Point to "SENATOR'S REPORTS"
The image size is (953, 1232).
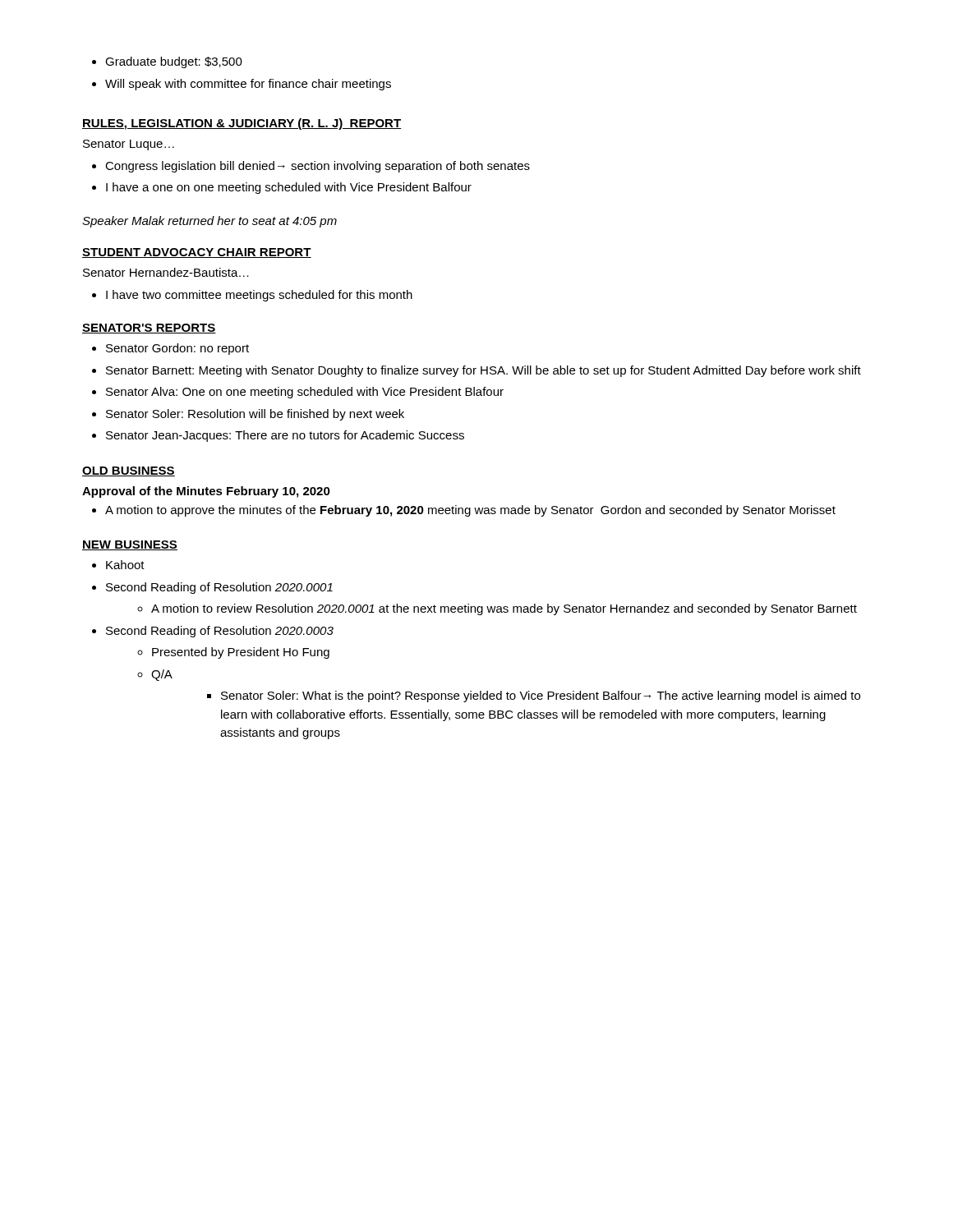(149, 327)
